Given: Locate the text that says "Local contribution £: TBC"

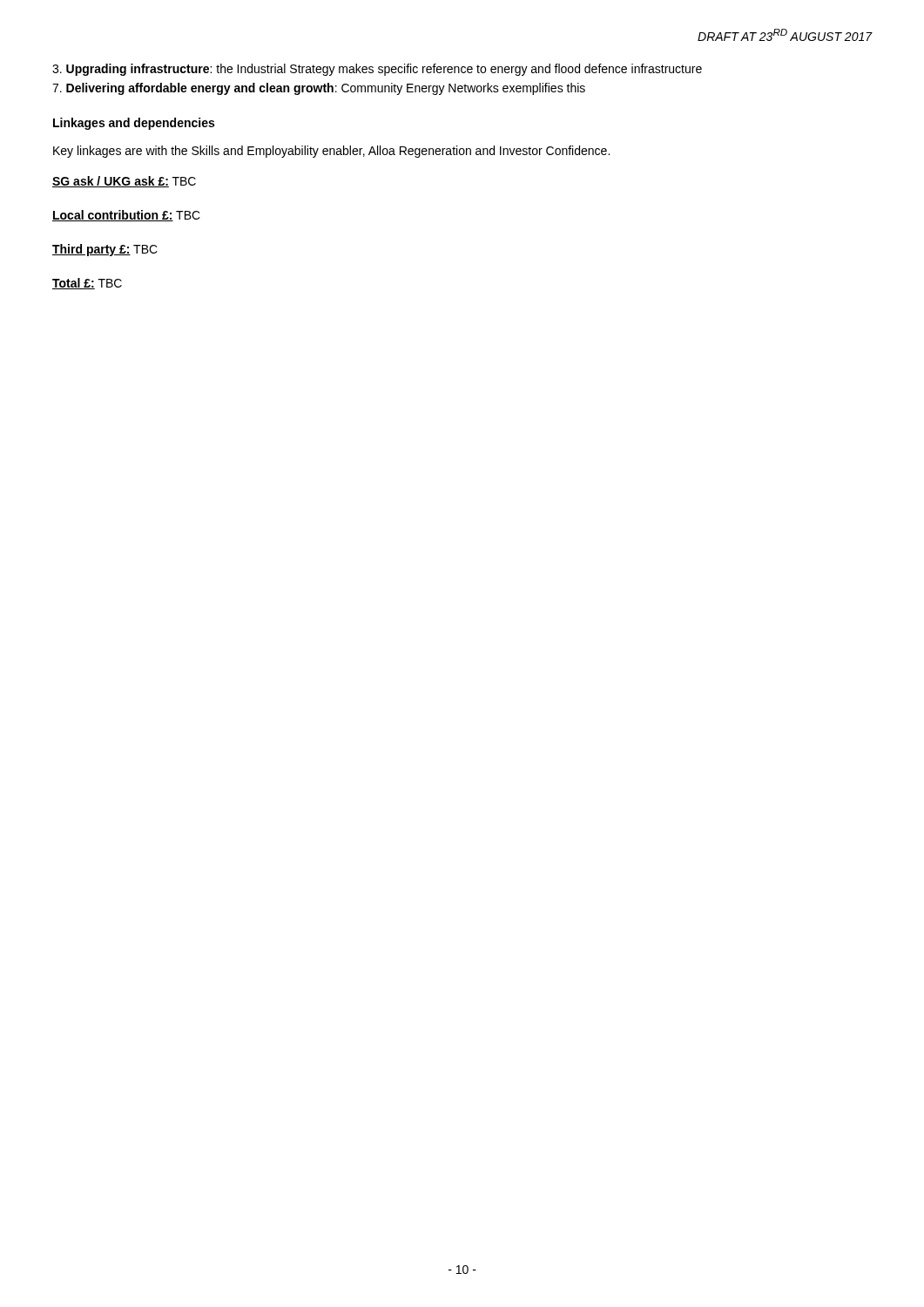Looking at the screenshot, I should click(x=126, y=215).
